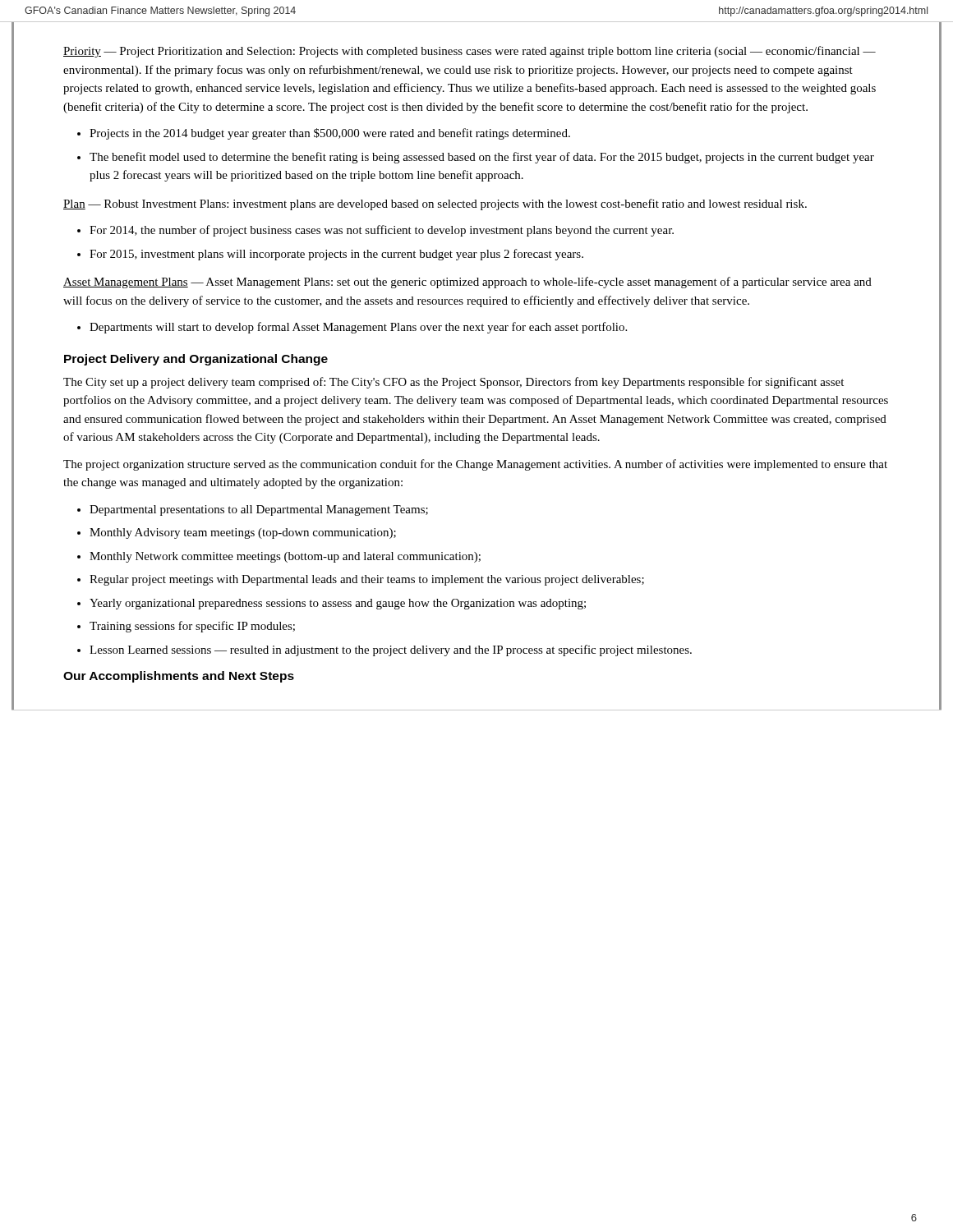Click the passage that begins "Monthly Network committee meetings (bottom-up and lateral"
The height and width of the screenshot is (1232, 953).
[x=285, y=556]
